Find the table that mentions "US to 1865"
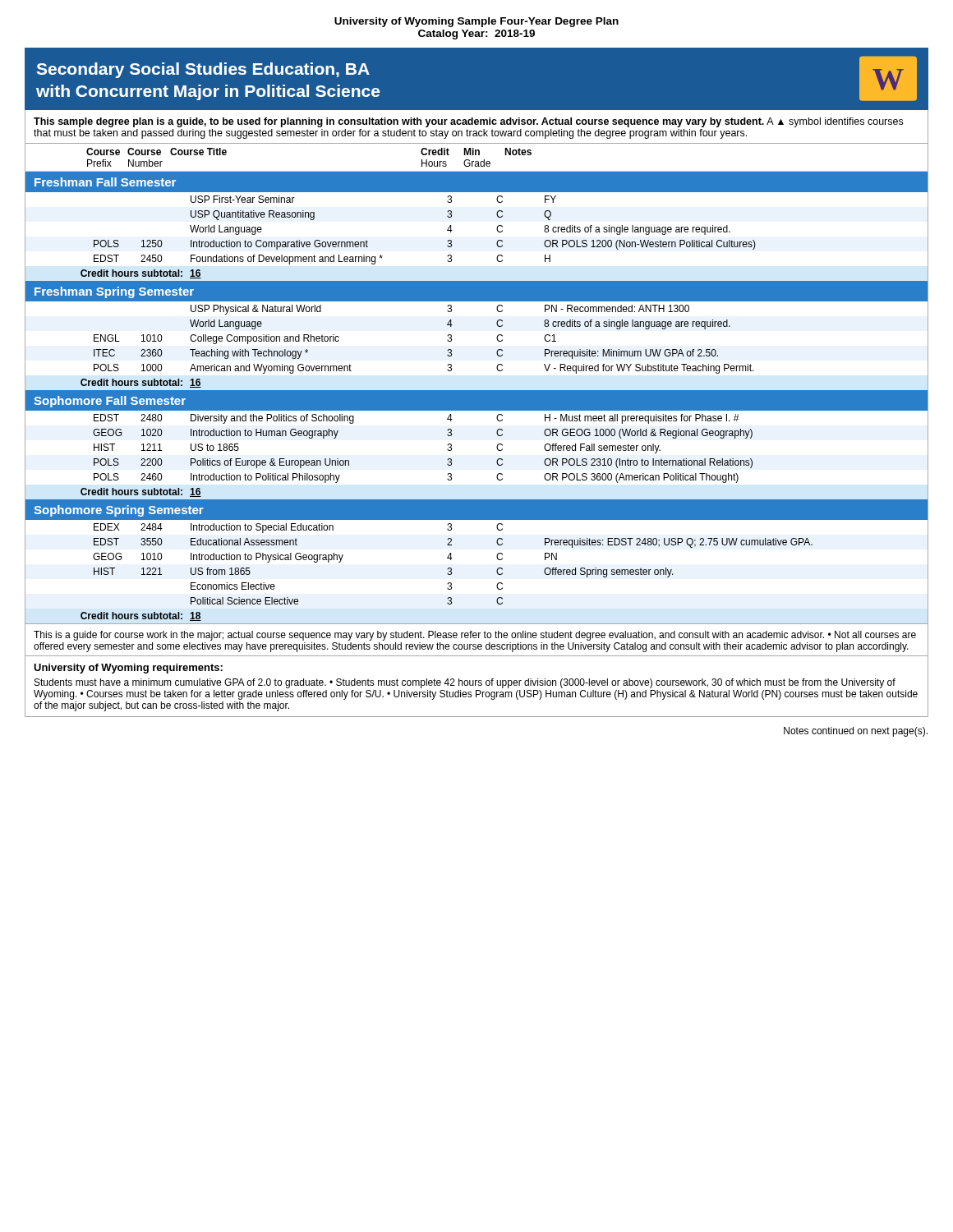This screenshot has width=953, height=1232. point(476,455)
